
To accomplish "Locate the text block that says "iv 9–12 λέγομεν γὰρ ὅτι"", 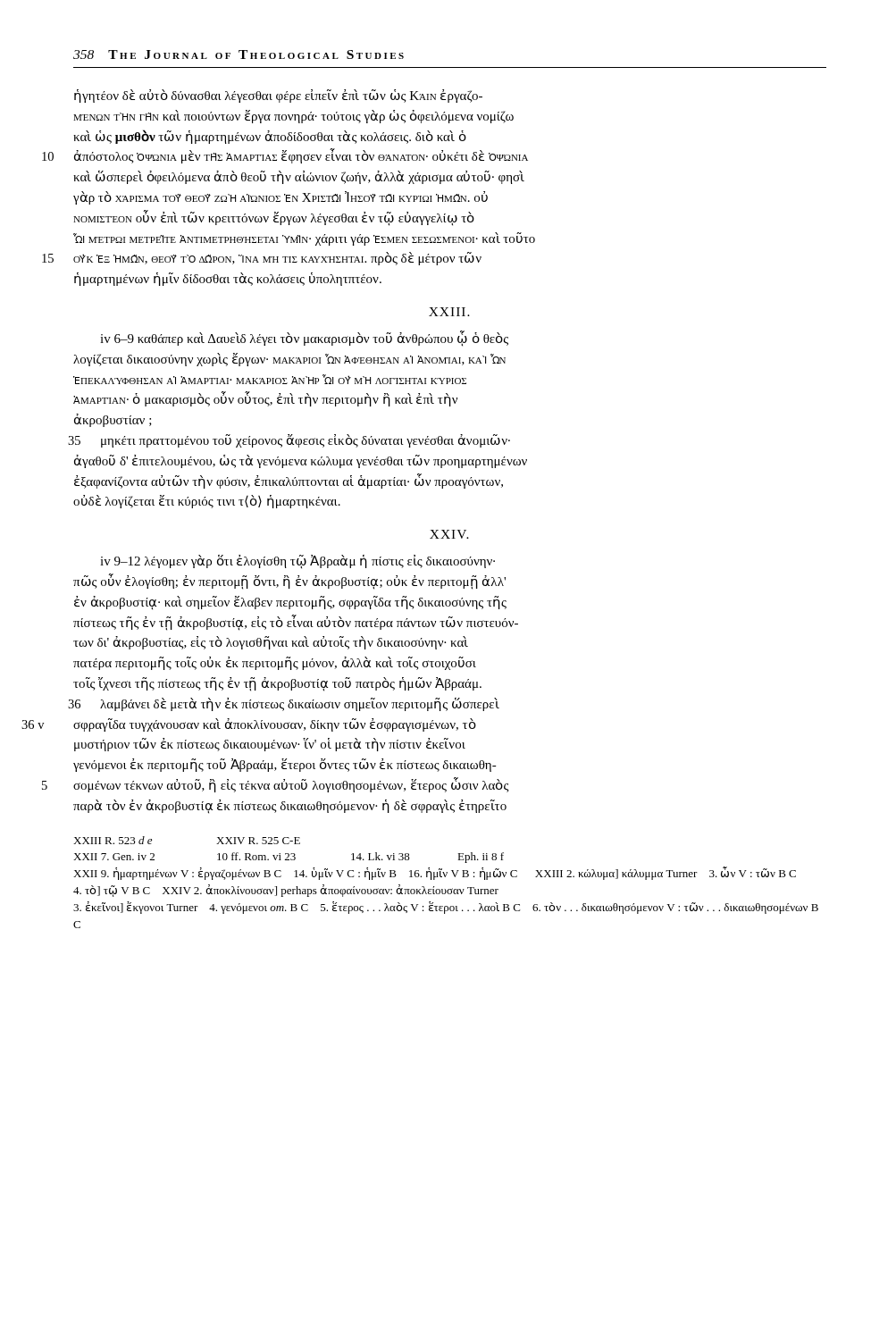I will (450, 623).
